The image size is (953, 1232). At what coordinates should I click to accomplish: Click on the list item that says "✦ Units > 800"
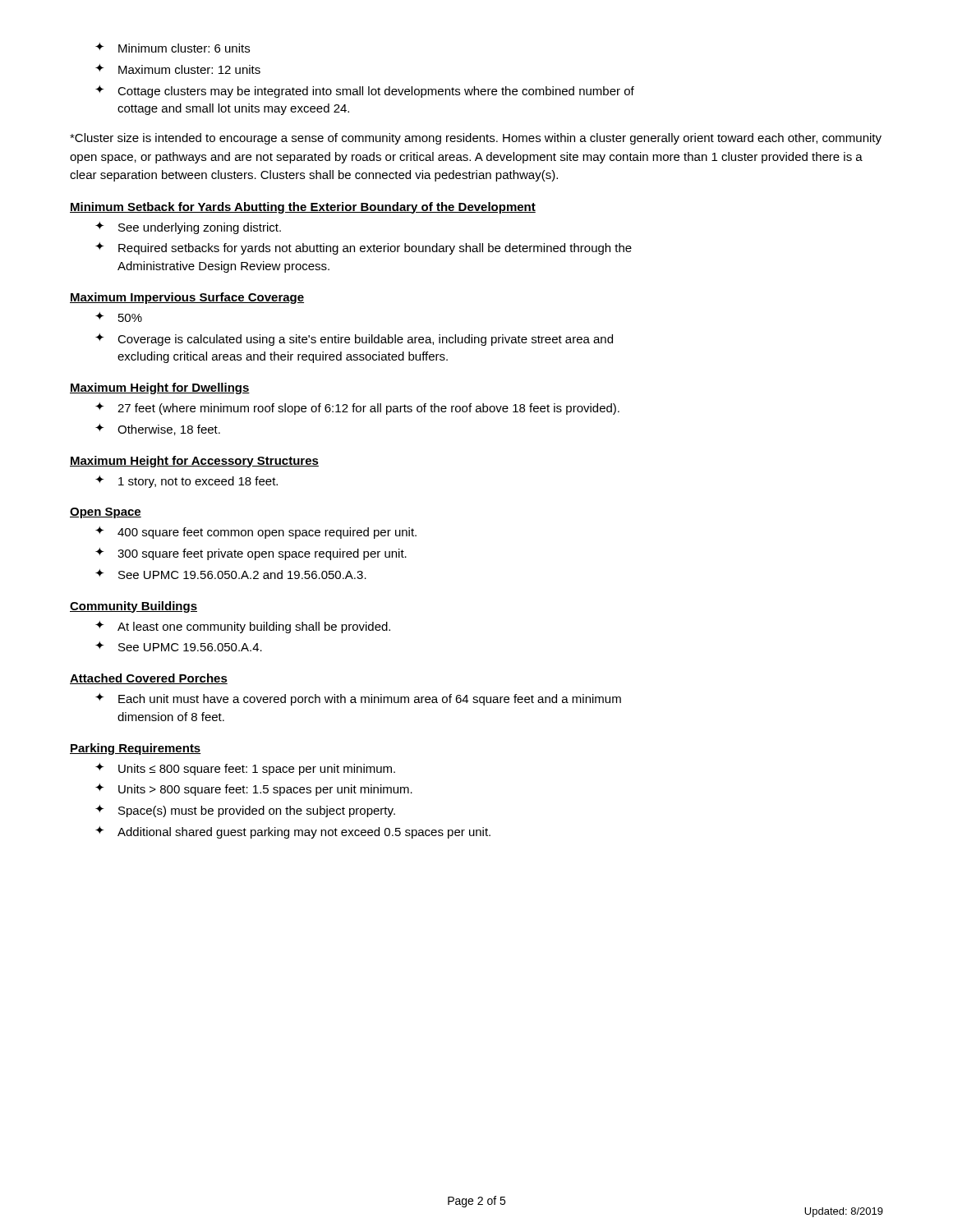pos(254,790)
